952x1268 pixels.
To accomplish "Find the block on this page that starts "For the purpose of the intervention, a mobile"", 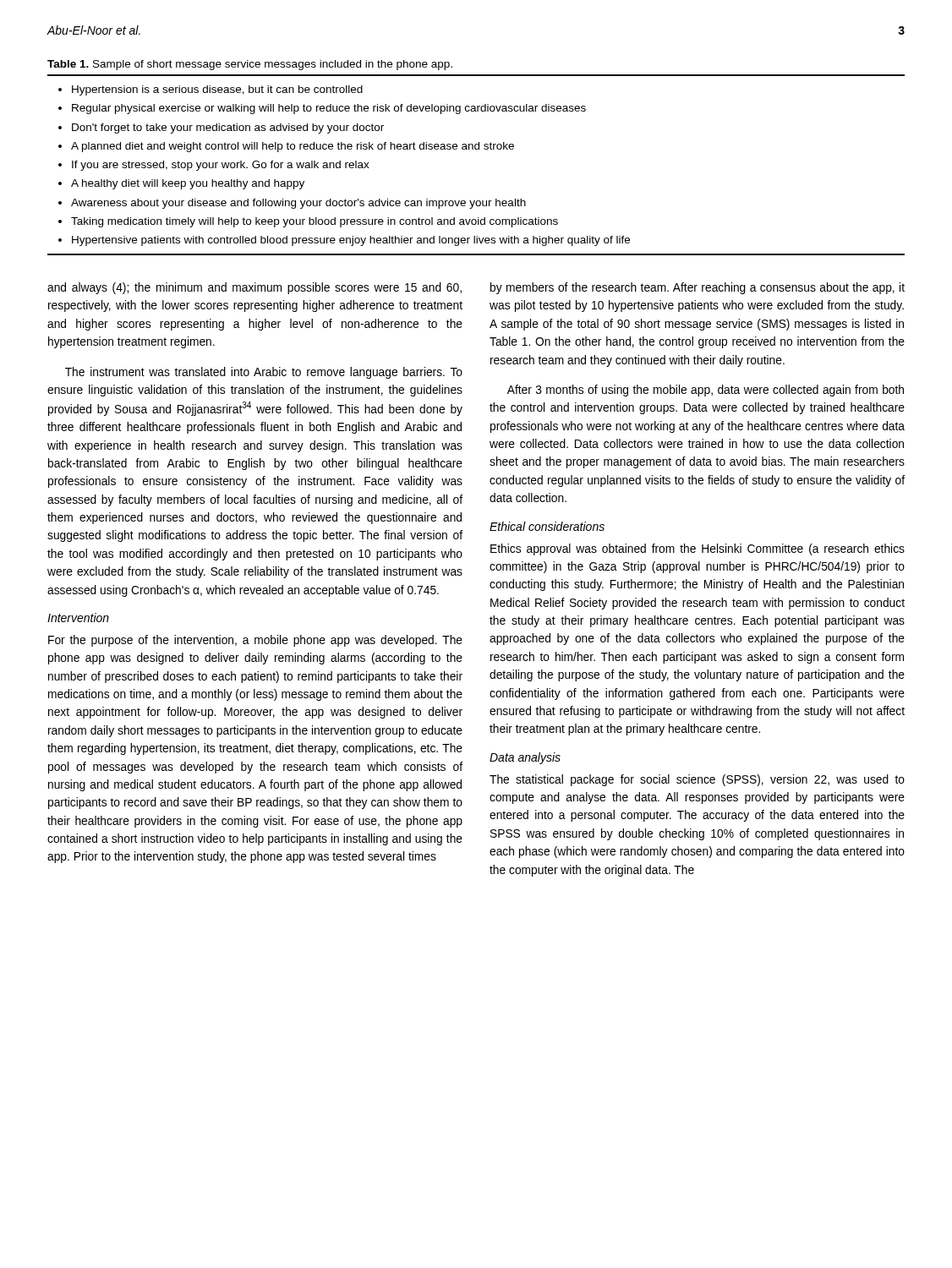I will click(255, 749).
